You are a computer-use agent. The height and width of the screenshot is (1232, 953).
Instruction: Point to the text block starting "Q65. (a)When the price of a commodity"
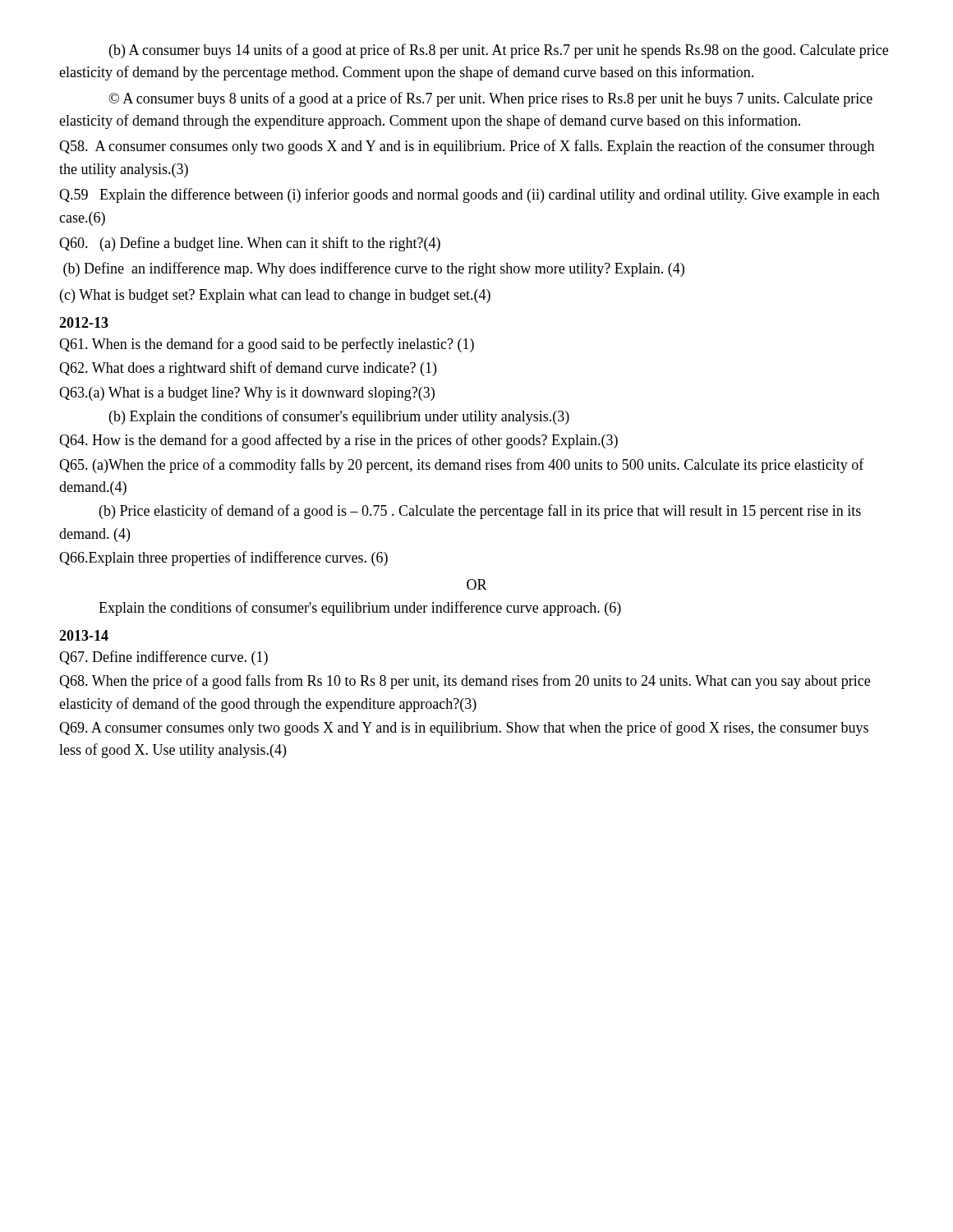[x=476, y=476]
